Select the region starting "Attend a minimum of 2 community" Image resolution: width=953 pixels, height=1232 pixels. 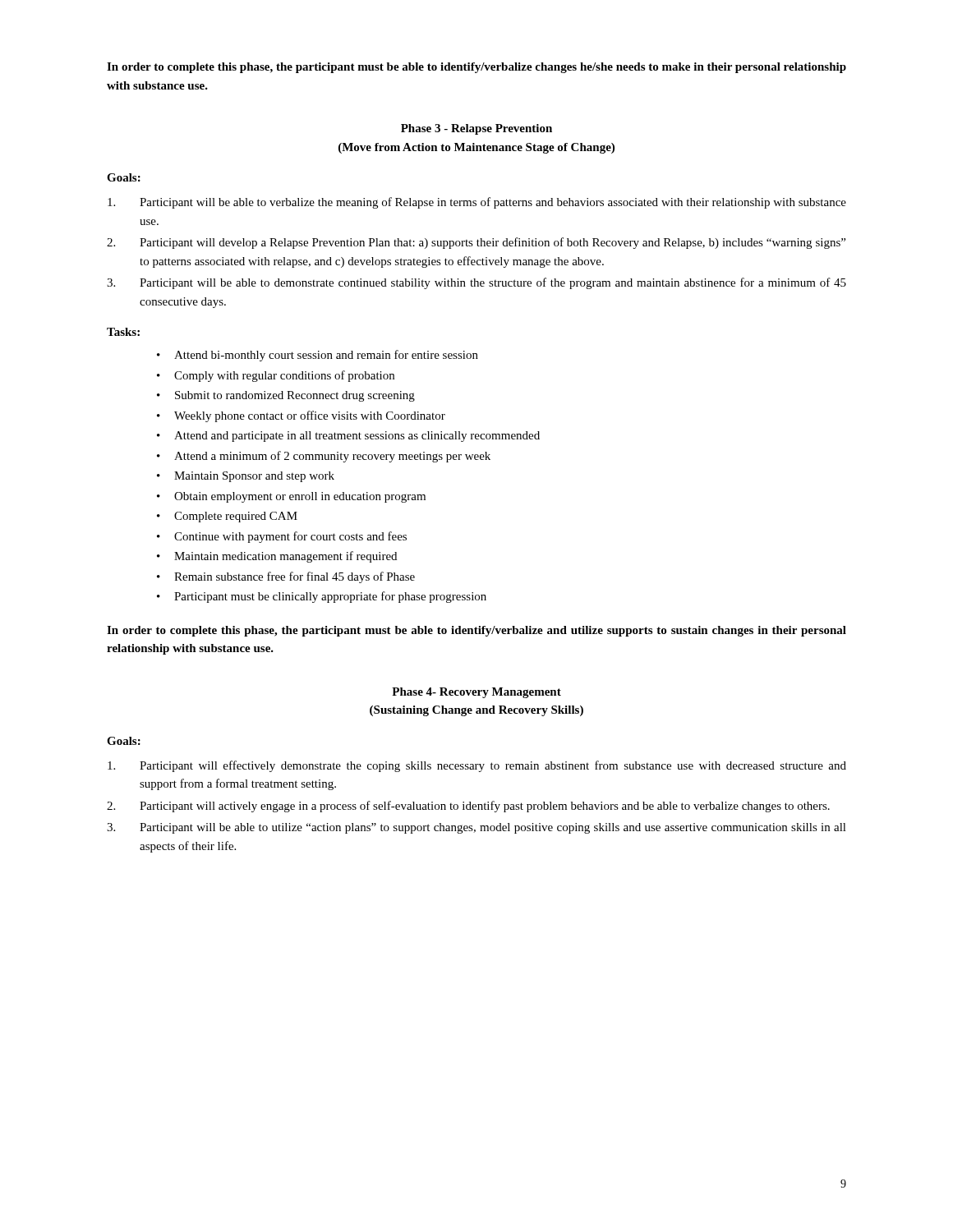pos(332,455)
